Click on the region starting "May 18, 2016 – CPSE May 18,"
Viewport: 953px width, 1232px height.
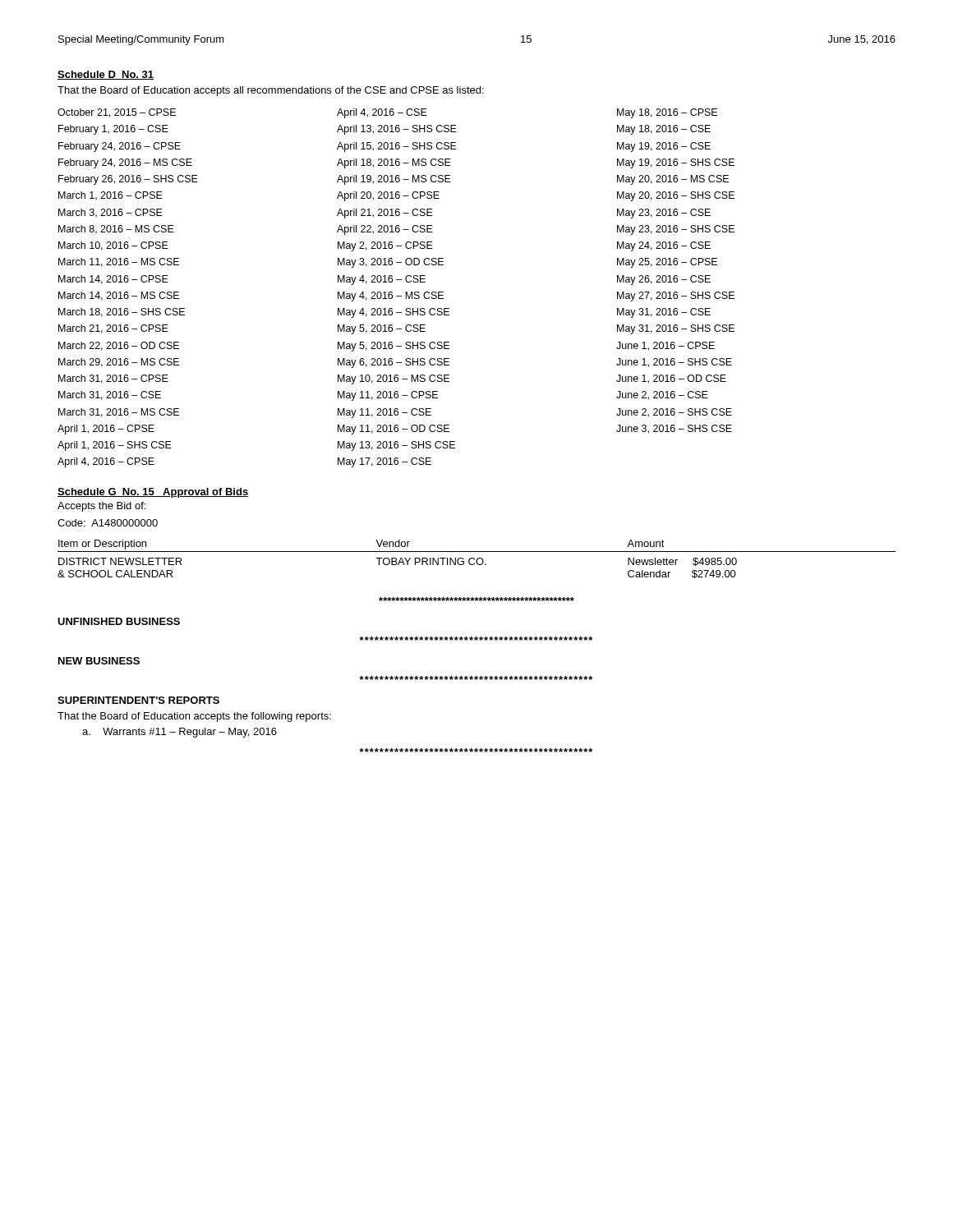676,271
